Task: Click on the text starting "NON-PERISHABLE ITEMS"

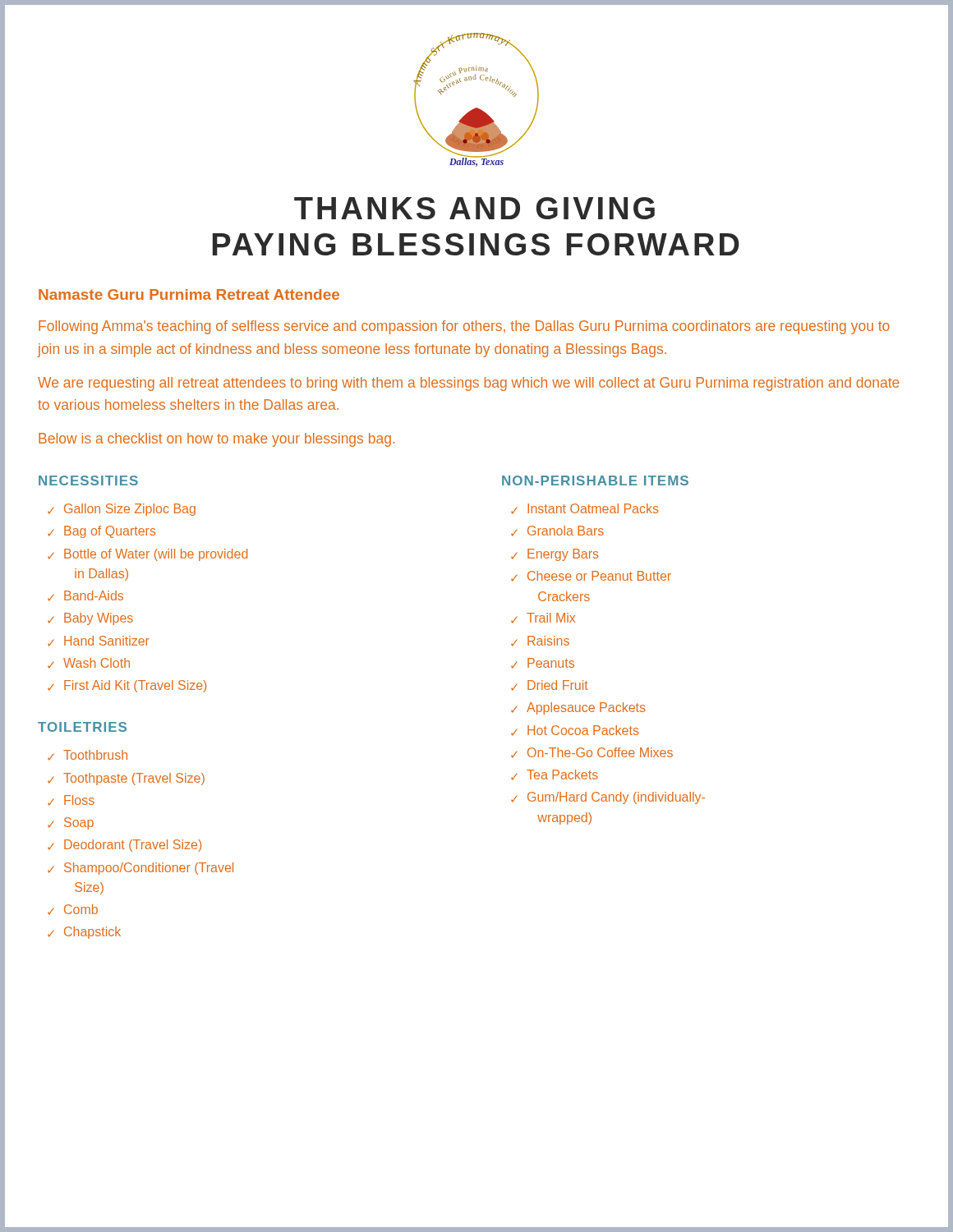Action: tap(596, 481)
